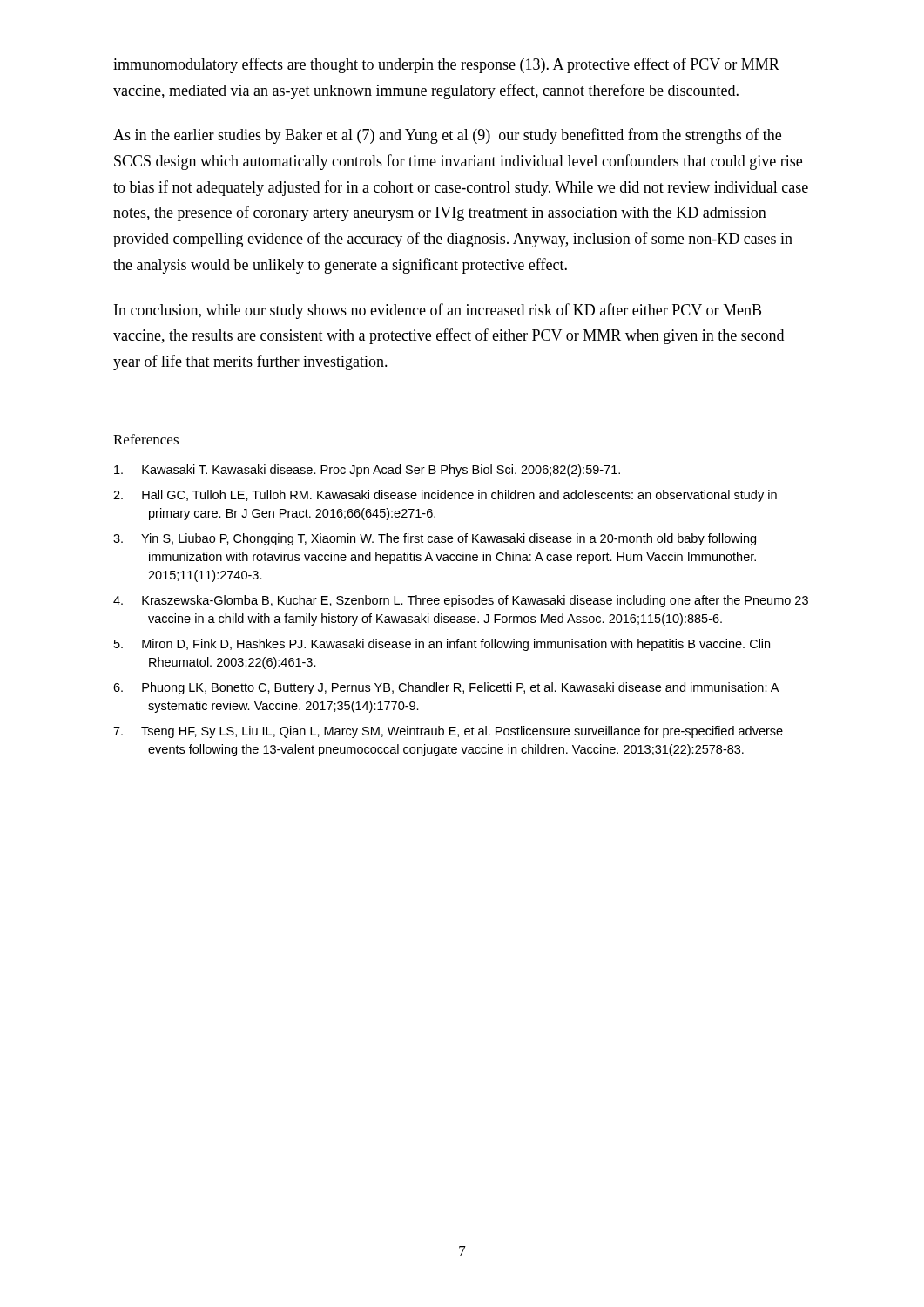Find the list item with the text "6. Phuong LK, Bonetto C, Buttery"

pyautogui.click(x=446, y=696)
